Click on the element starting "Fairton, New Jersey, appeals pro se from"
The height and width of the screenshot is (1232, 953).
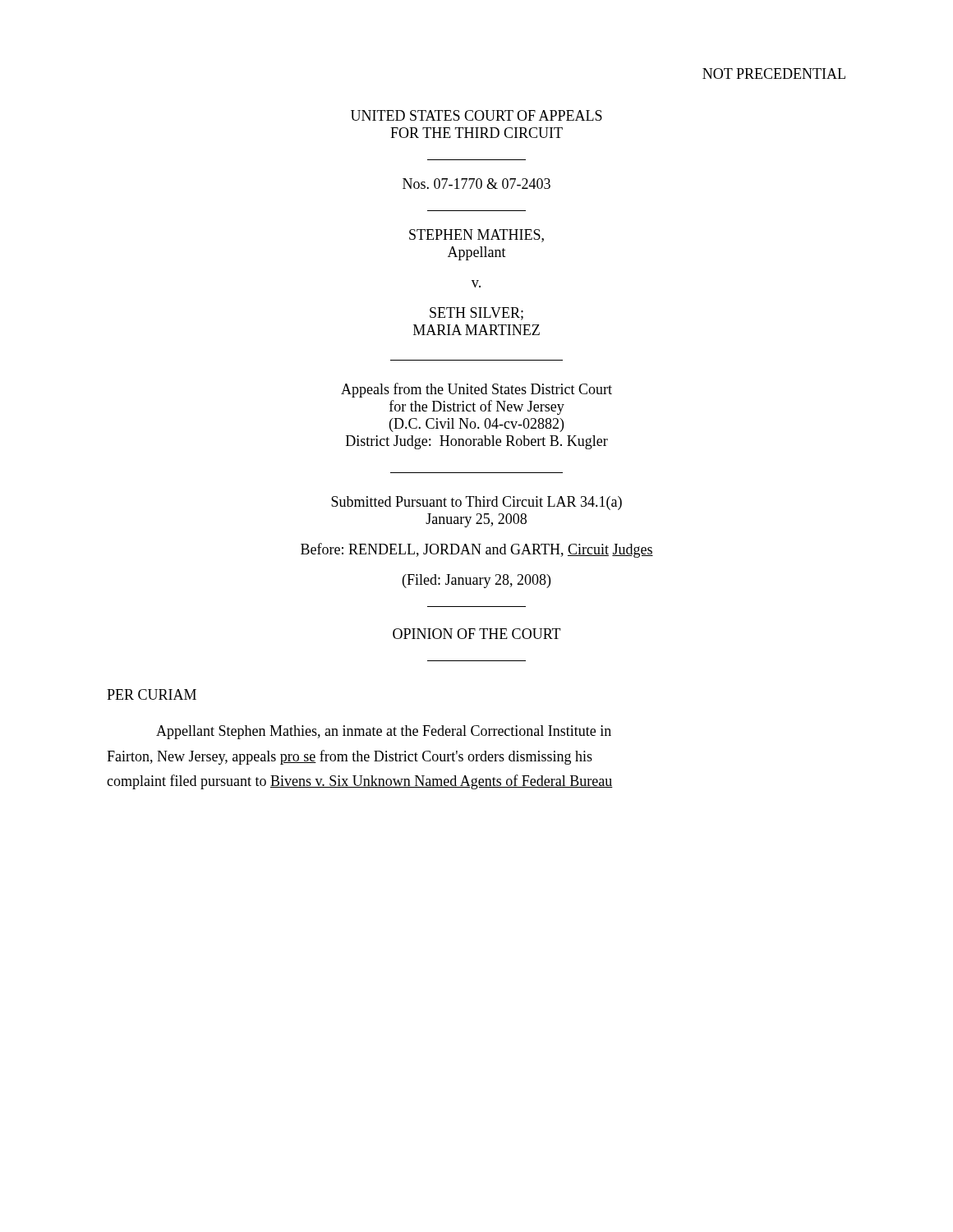[x=350, y=756]
